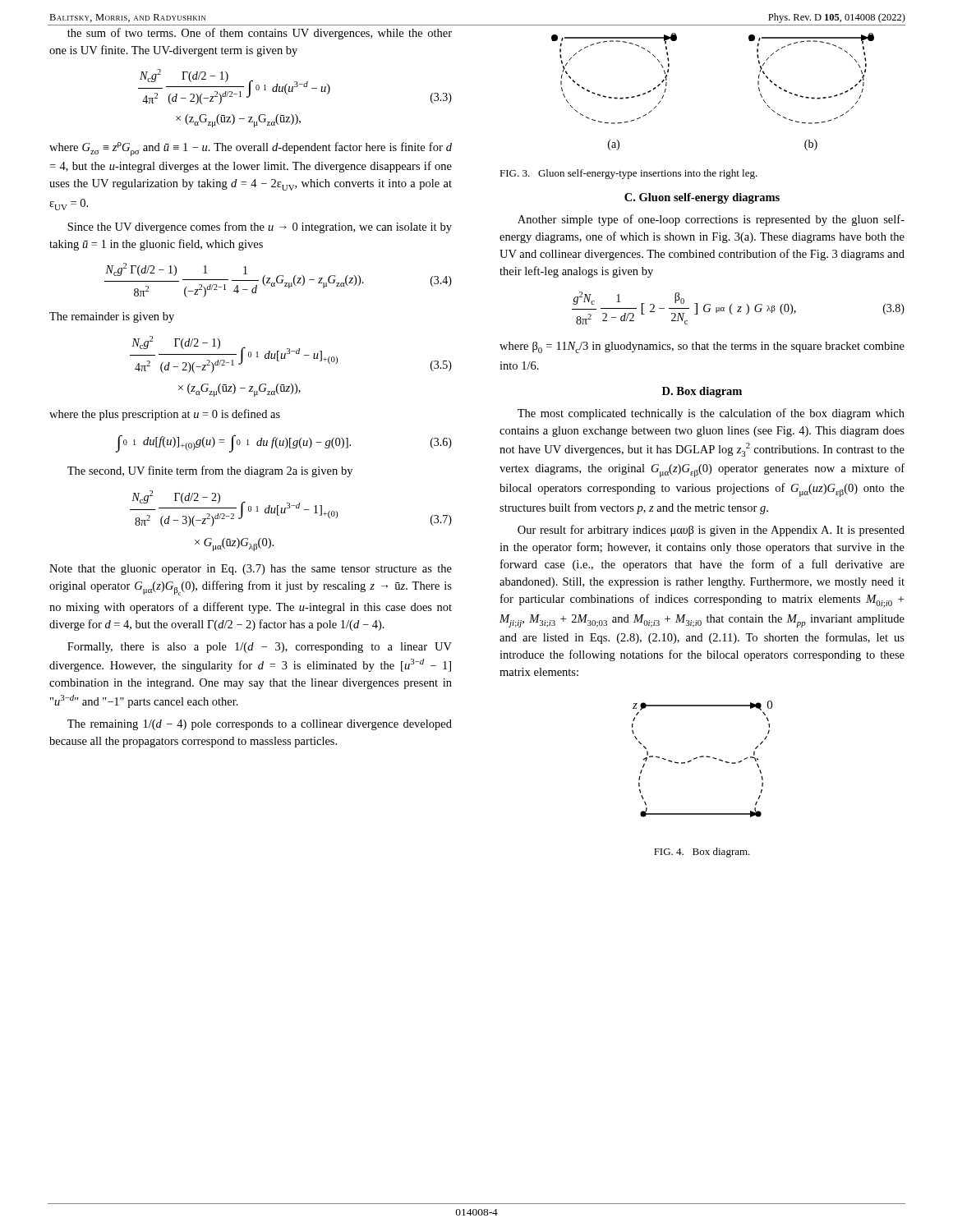The image size is (953, 1232).
Task: Click on the text block starting "FIG. 3. Gluon"
Action: (x=629, y=173)
